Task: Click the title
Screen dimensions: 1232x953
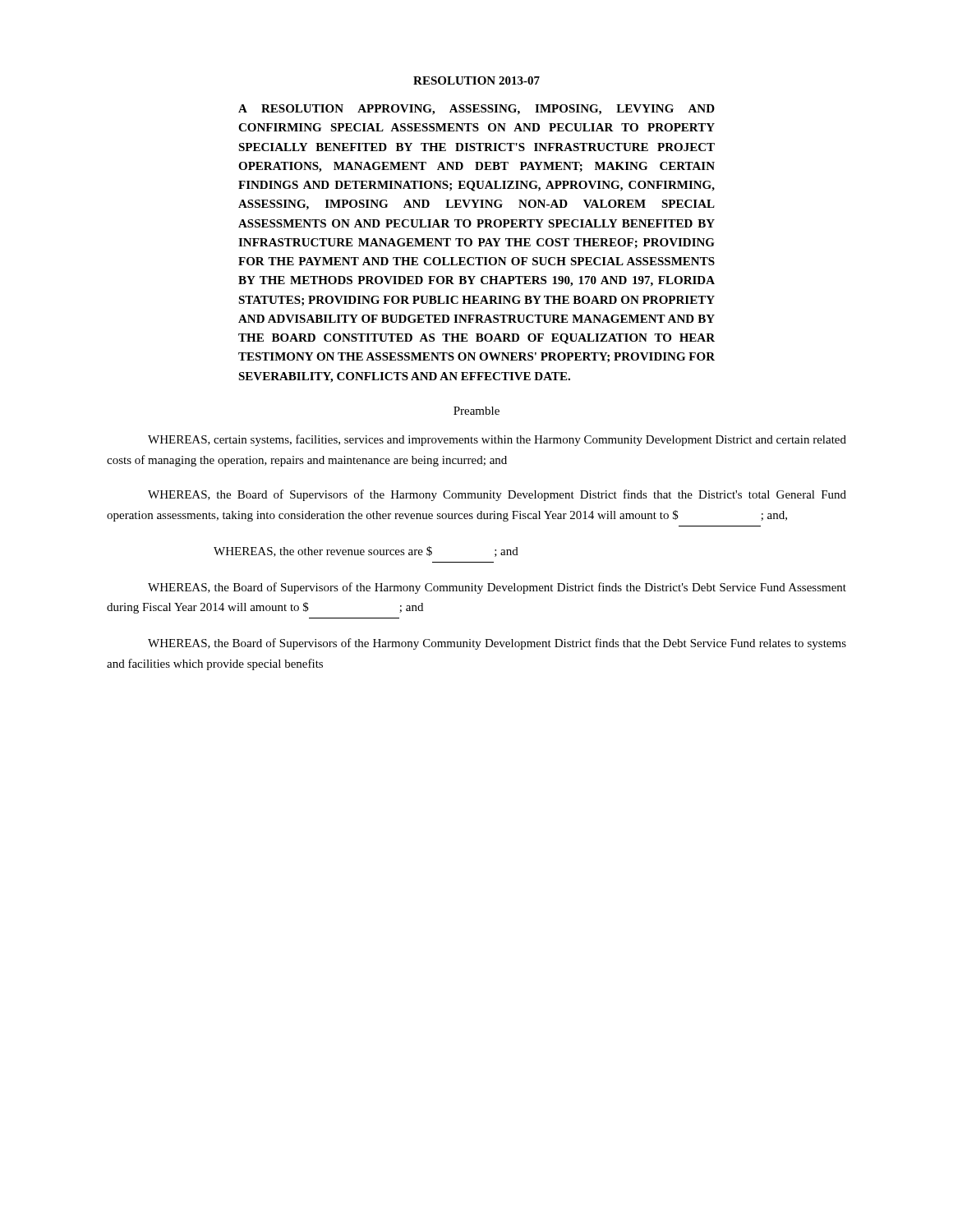Action: pyautogui.click(x=476, y=81)
